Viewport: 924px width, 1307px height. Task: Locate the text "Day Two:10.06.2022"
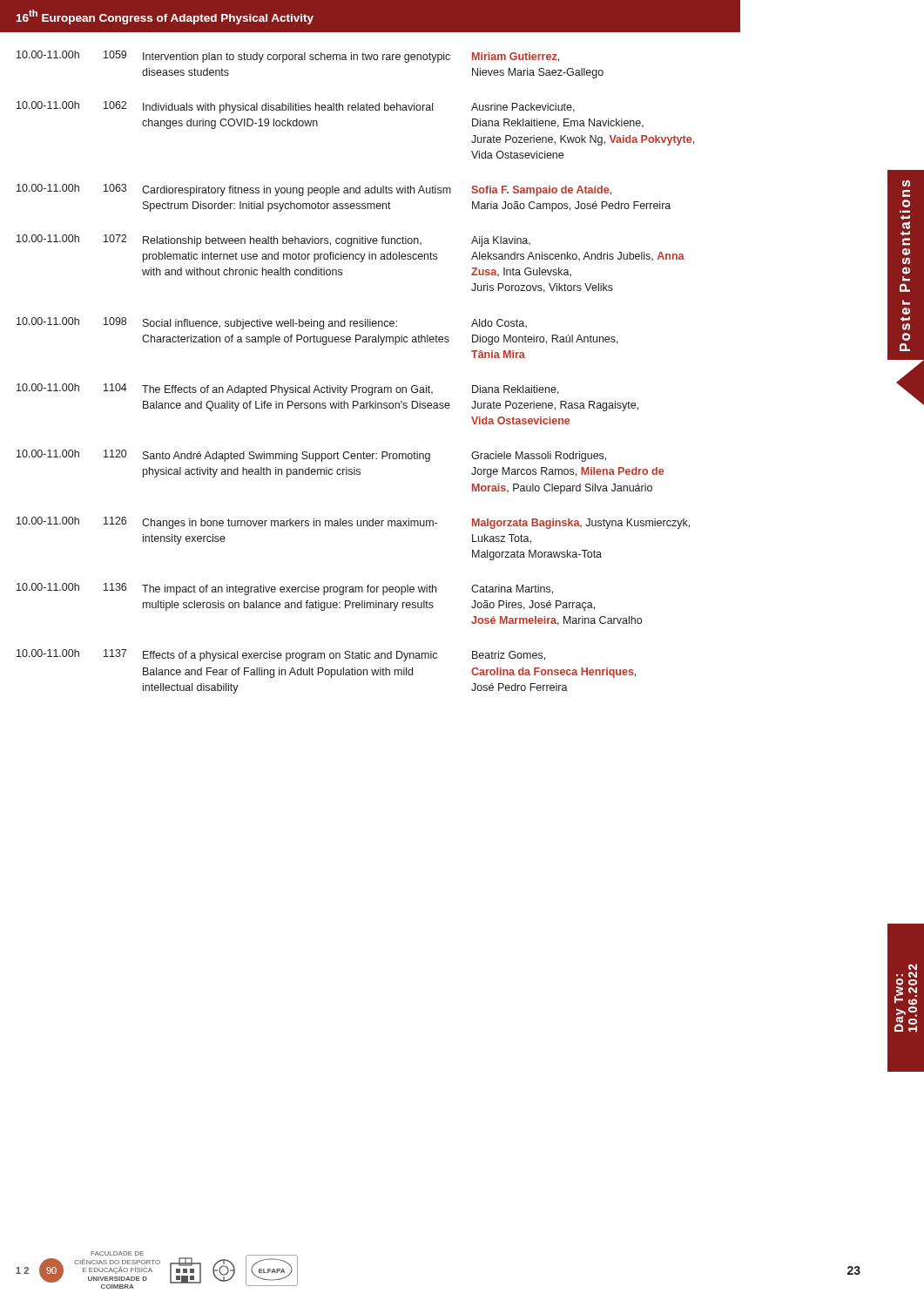tap(906, 998)
